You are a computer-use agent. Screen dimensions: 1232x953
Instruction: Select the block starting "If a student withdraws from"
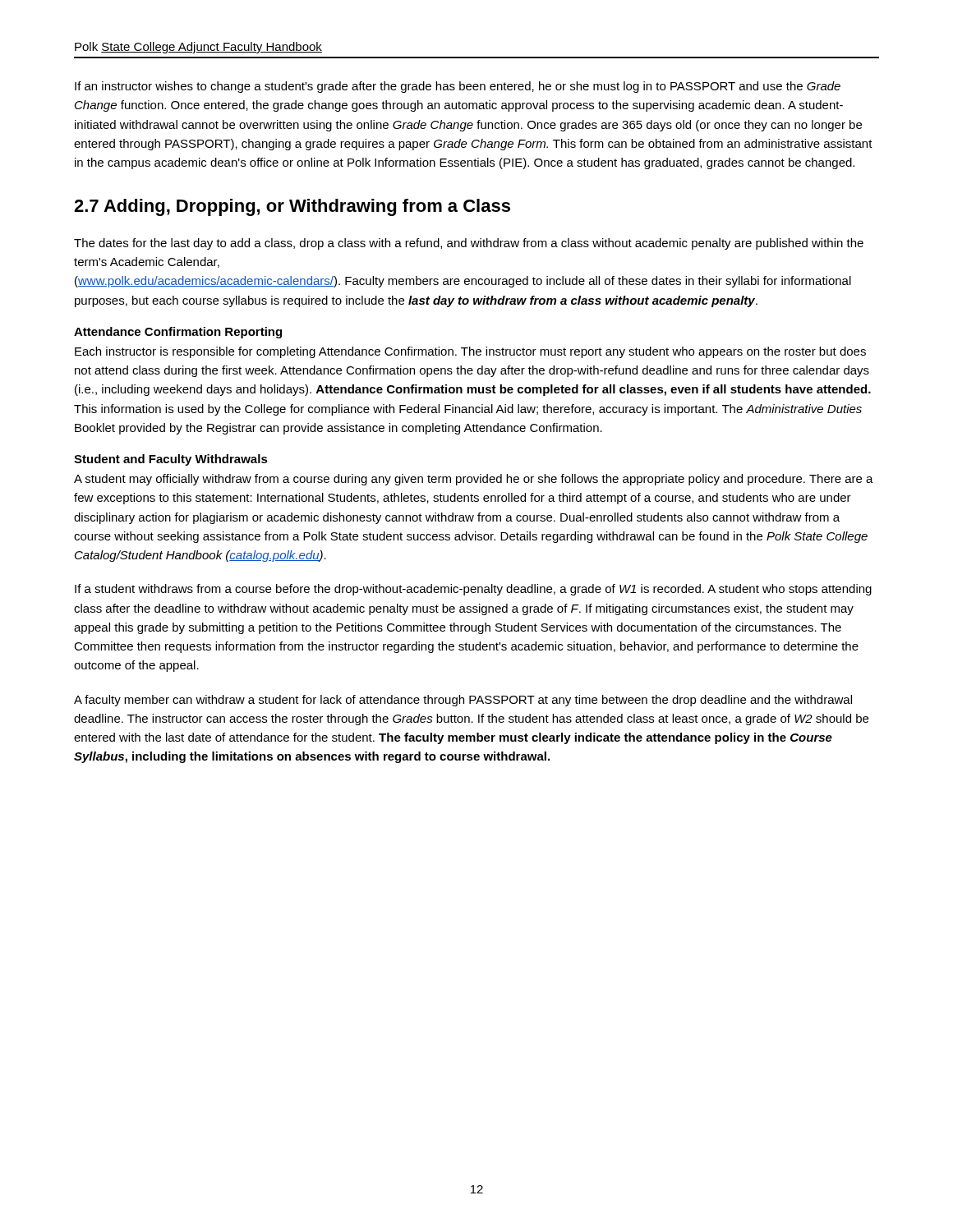click(473, 627)
